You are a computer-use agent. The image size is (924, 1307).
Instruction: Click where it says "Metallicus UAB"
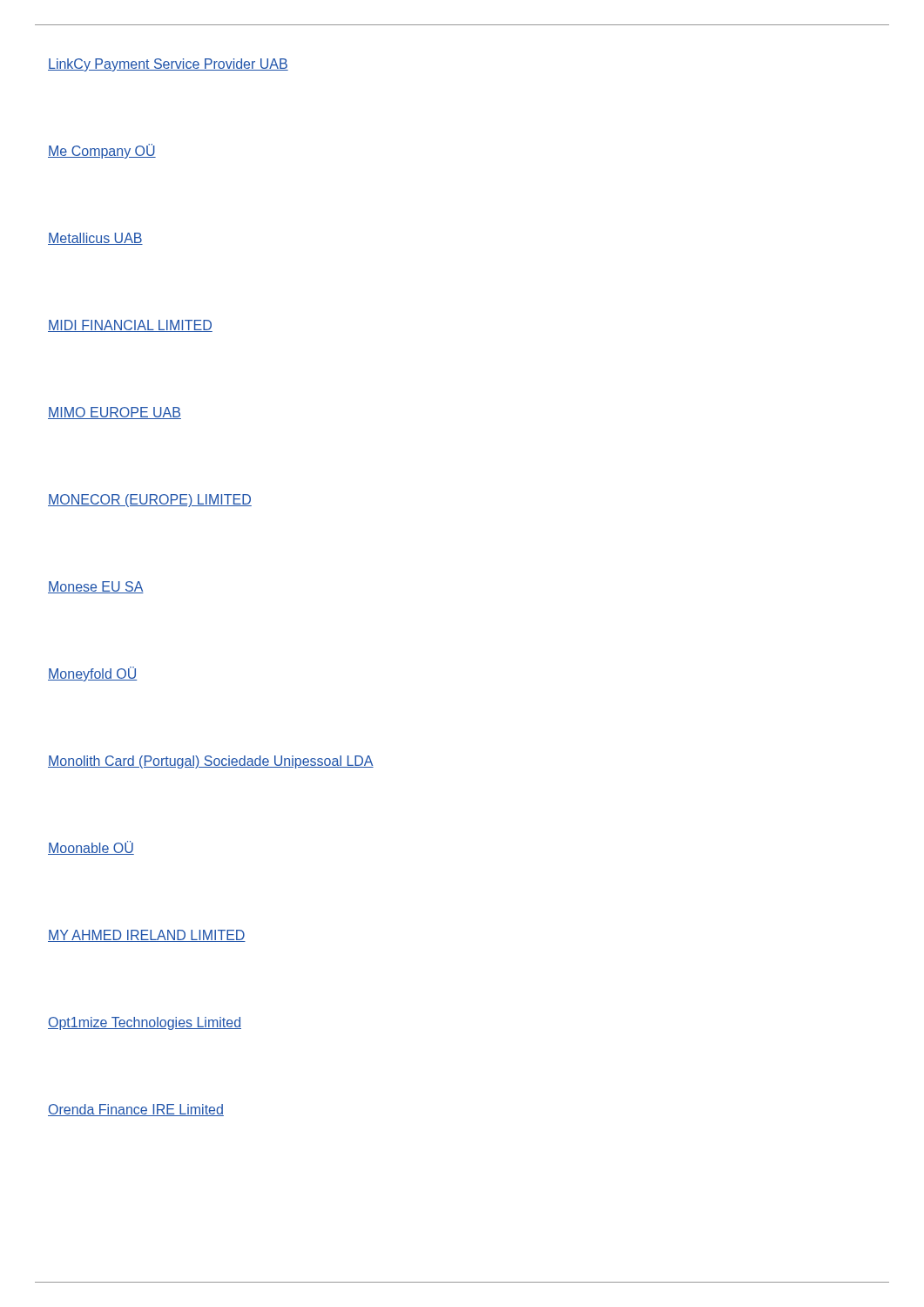point(95,238)
